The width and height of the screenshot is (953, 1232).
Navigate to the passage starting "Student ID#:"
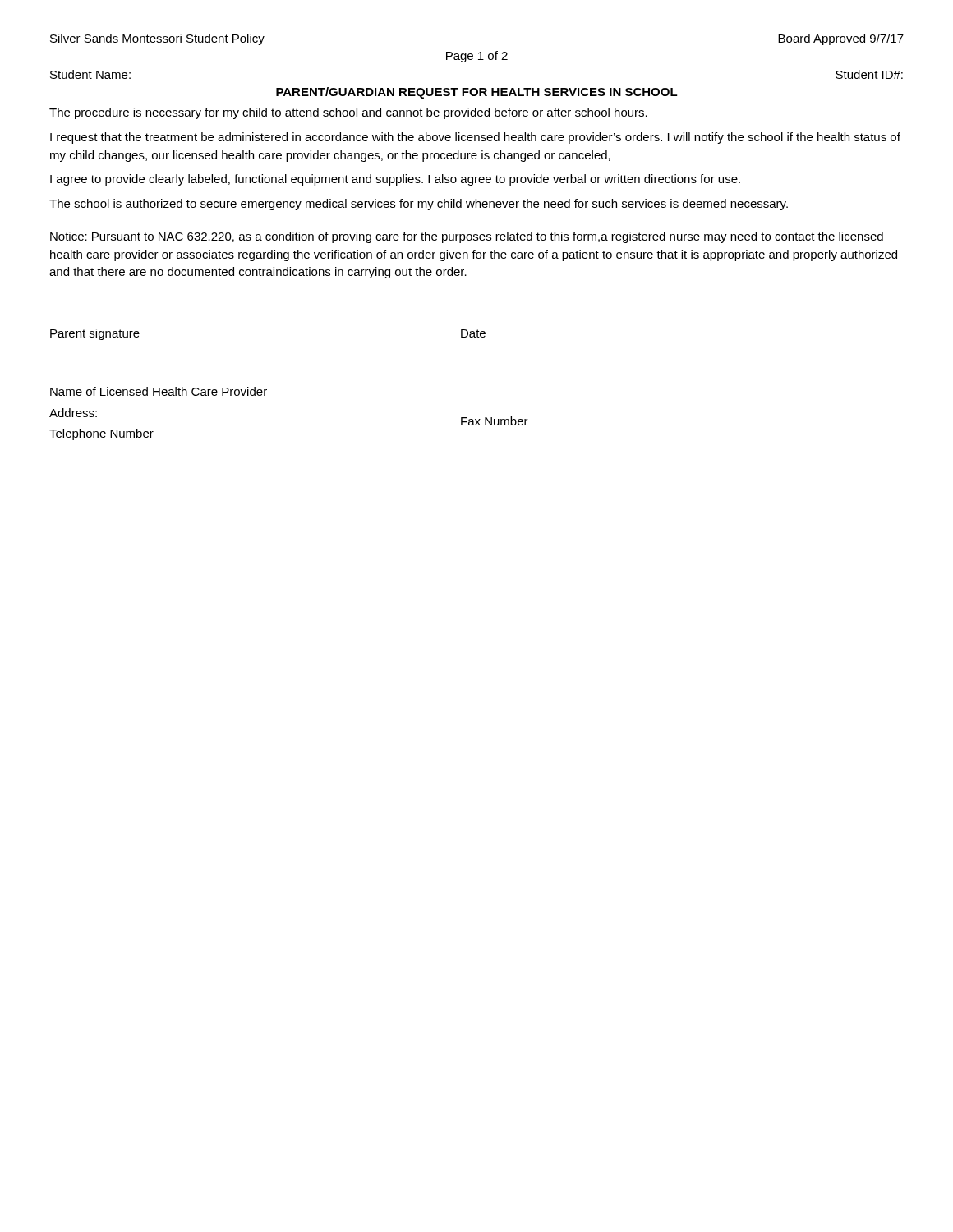pyautogui.click(x=869, y=74)
